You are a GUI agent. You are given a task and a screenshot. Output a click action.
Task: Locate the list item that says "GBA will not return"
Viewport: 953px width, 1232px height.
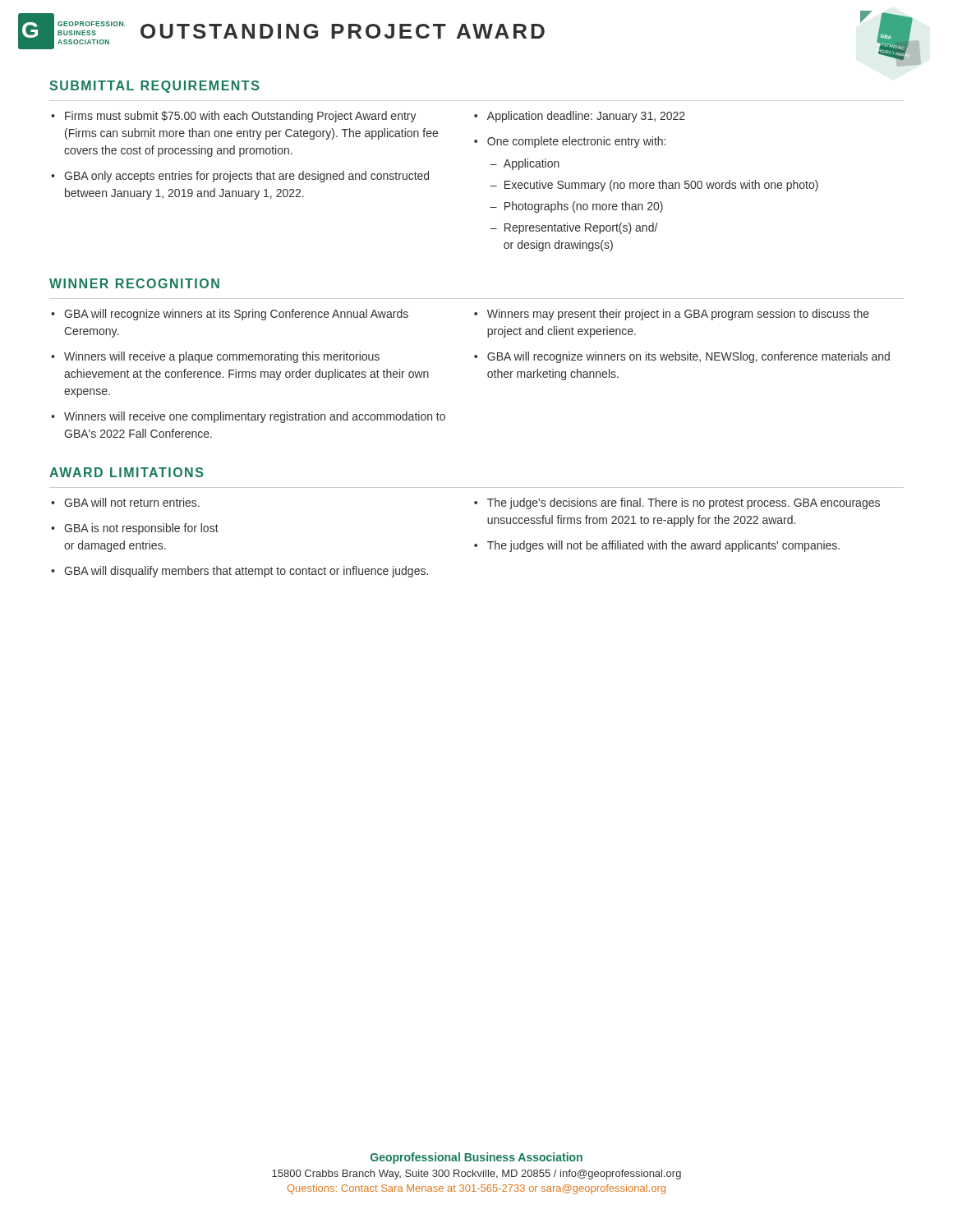pos(132,503)
